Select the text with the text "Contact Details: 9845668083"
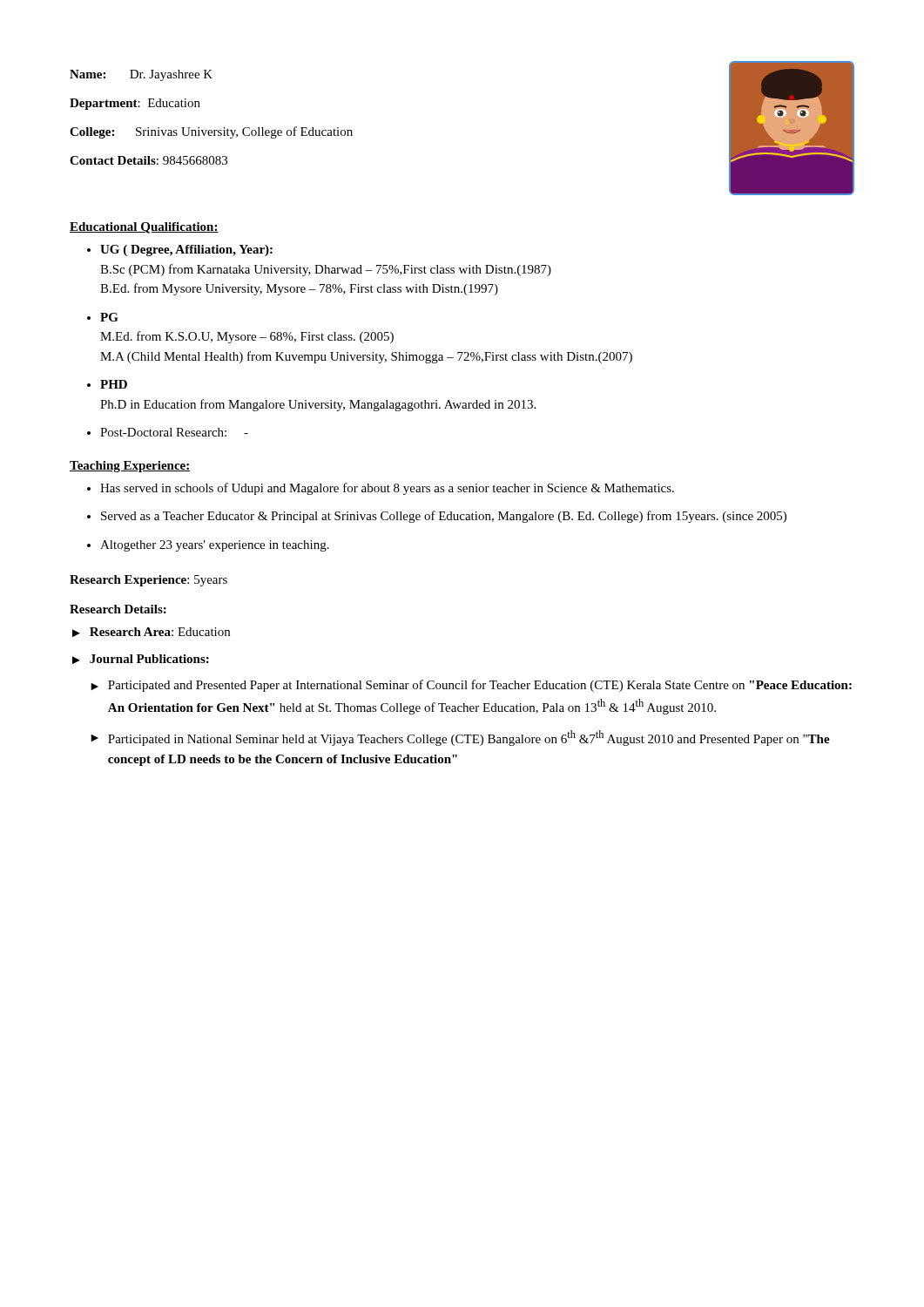 [149, 160]
